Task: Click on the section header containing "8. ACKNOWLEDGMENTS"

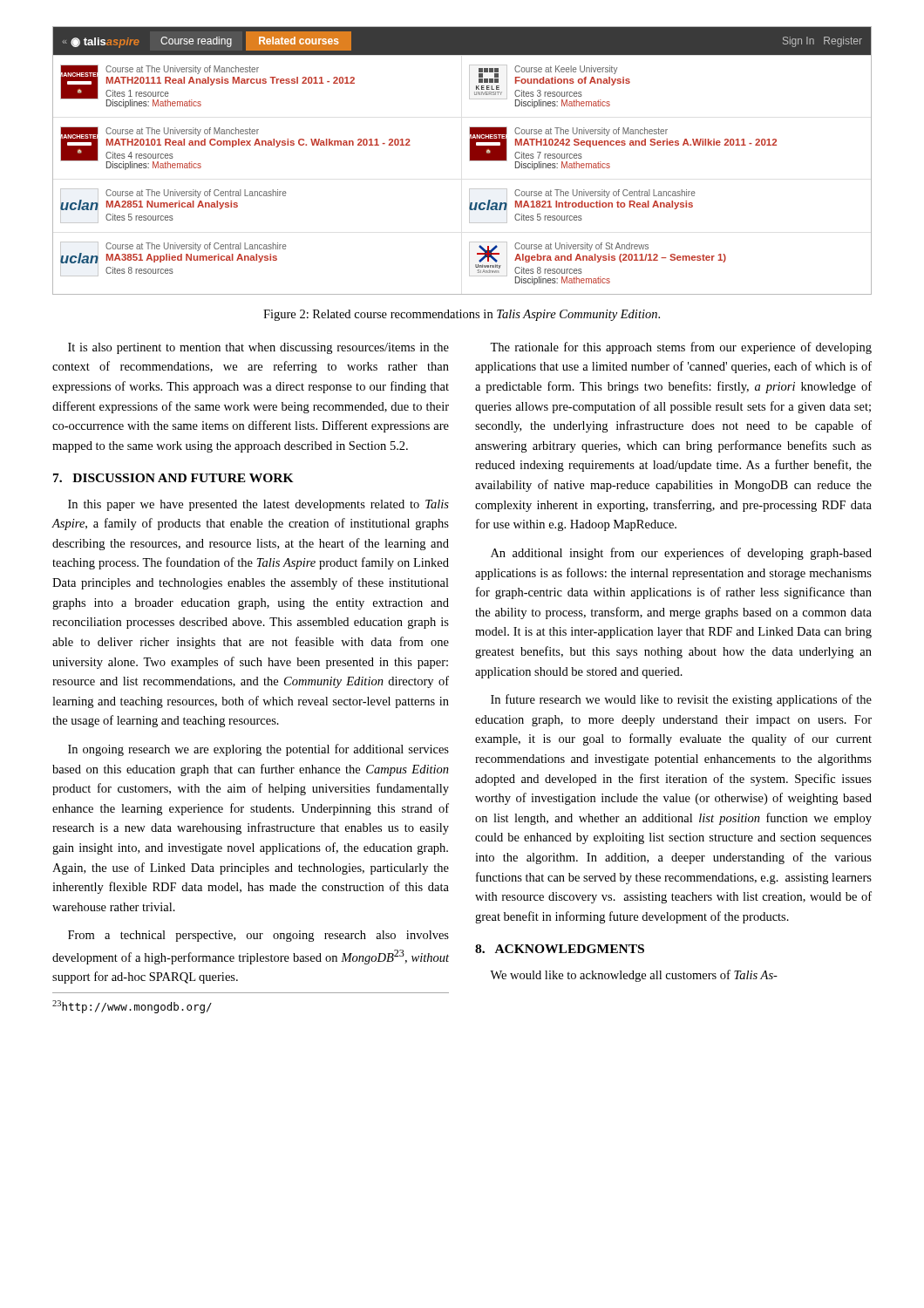Action: 560,949
